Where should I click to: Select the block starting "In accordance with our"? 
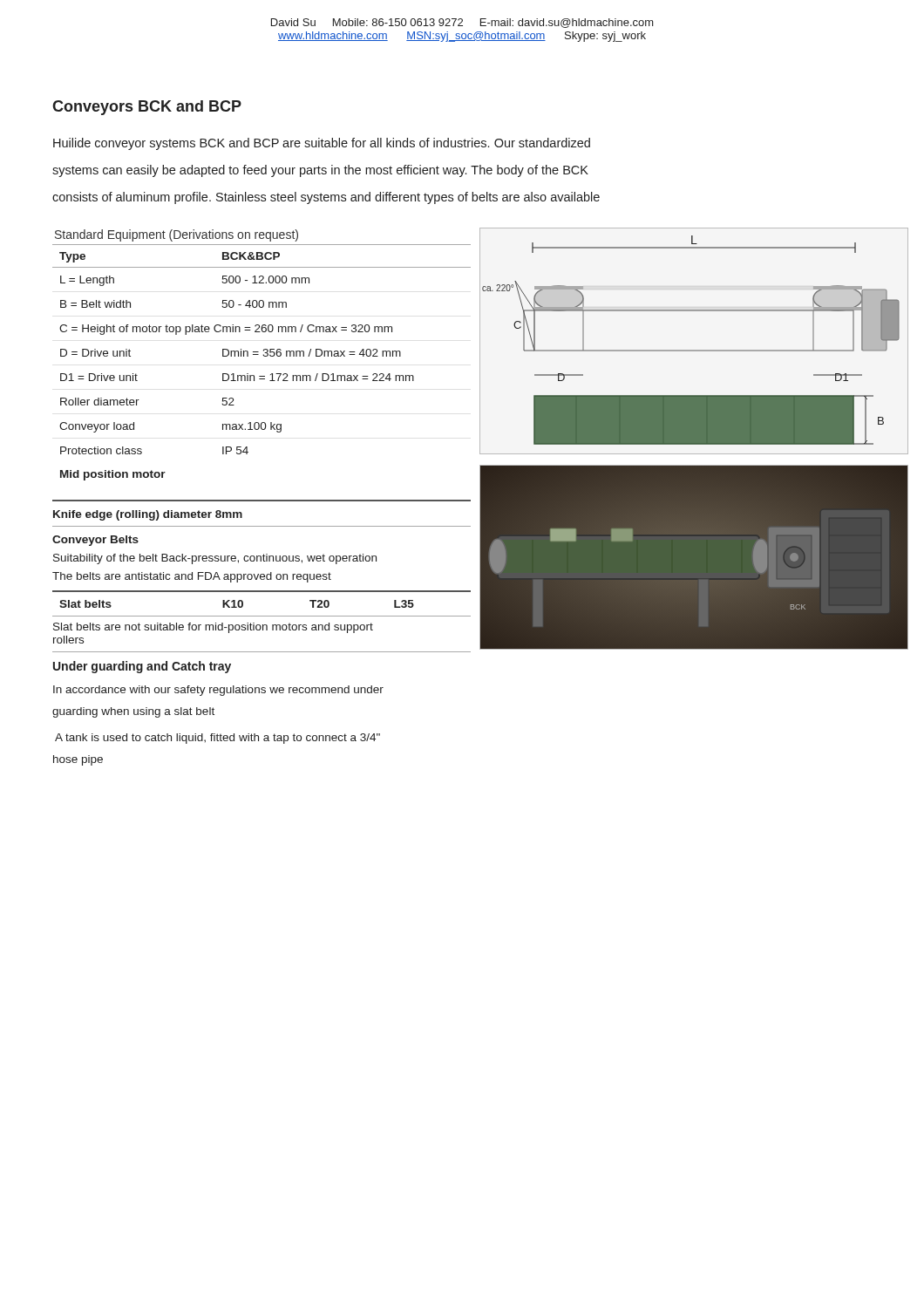218,689
